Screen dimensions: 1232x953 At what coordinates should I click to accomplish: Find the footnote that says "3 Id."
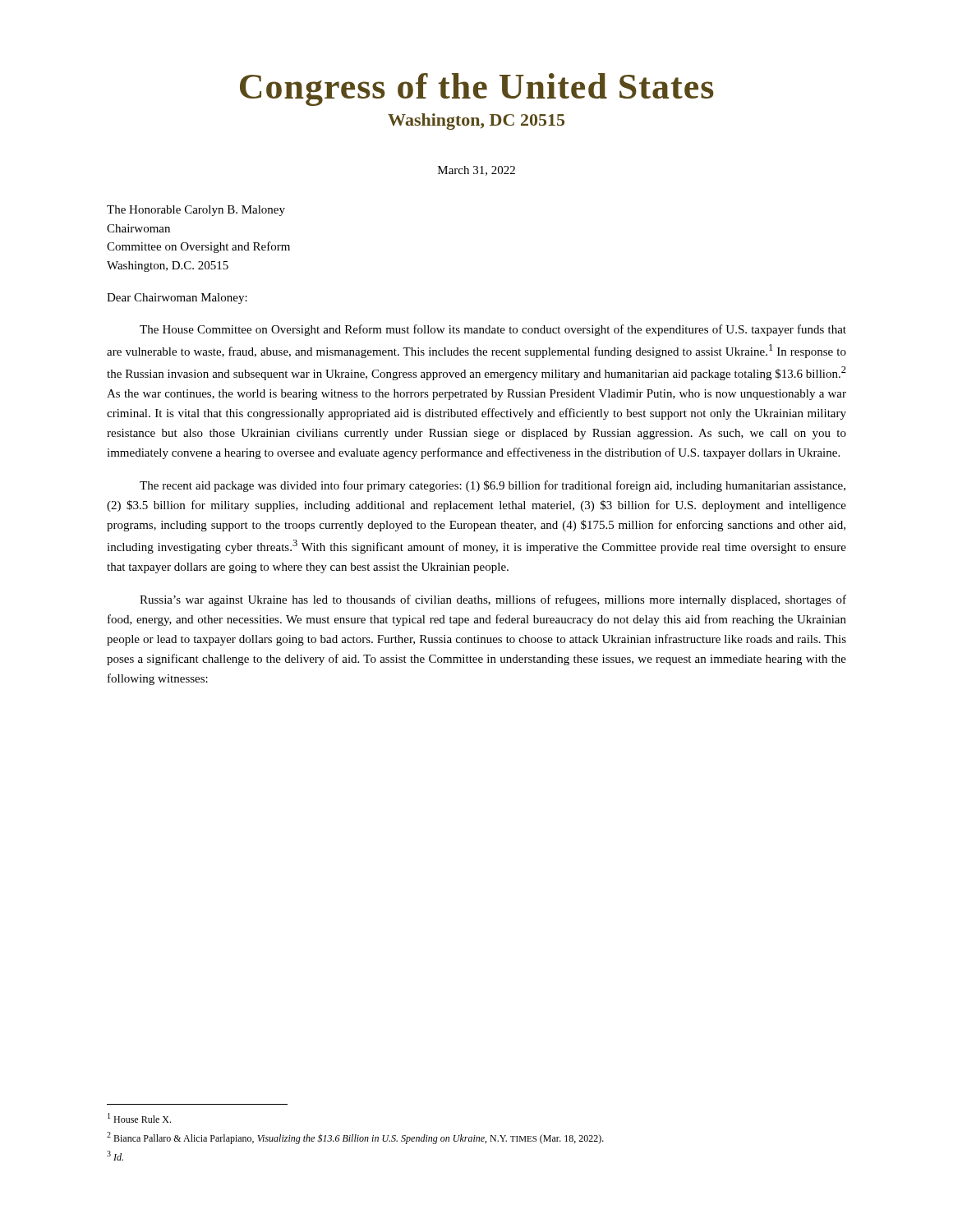pos(115,1156)
